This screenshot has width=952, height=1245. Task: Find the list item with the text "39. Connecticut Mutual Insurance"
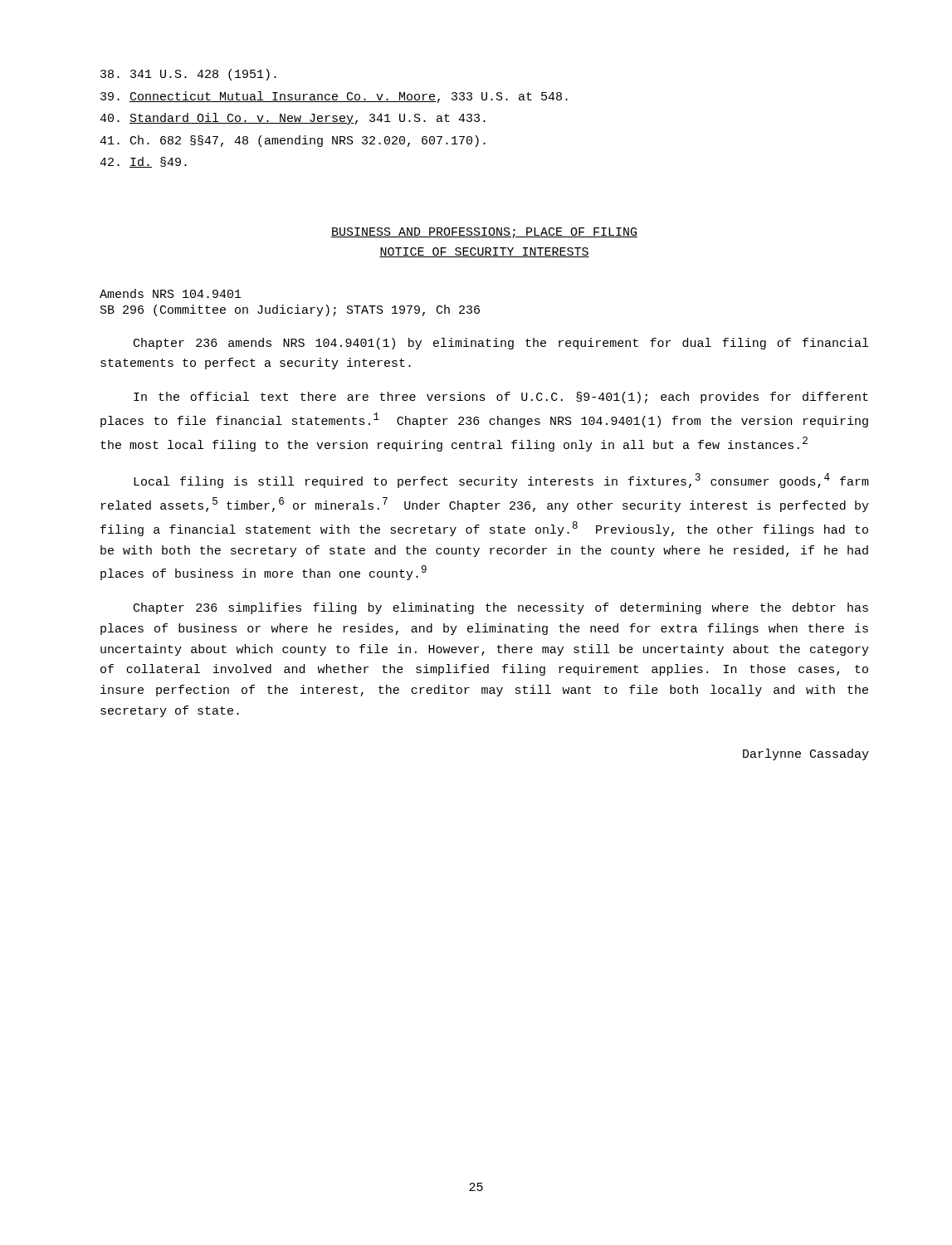click(335, 97)
